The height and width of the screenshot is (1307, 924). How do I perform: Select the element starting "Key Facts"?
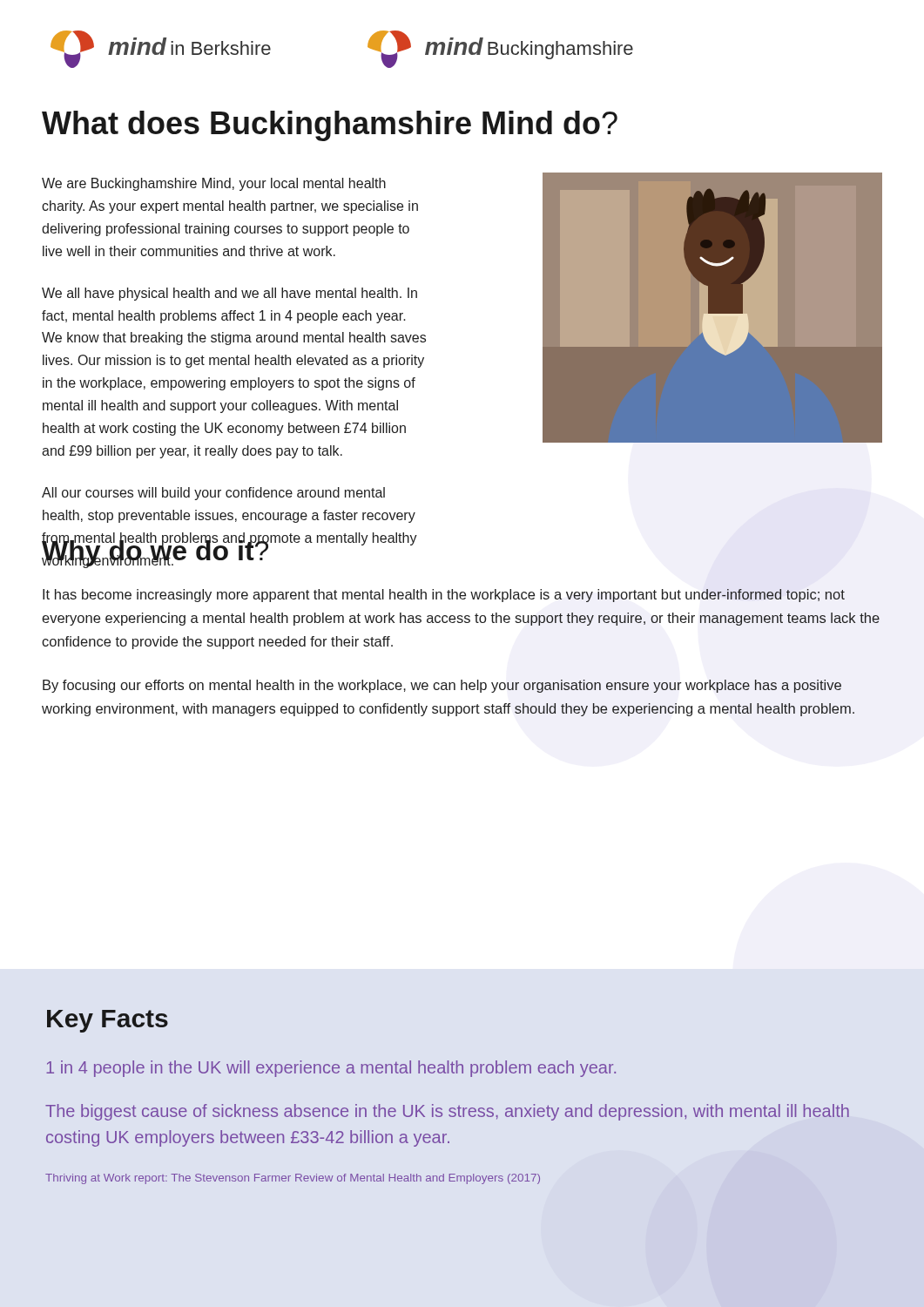point(108,1021)
